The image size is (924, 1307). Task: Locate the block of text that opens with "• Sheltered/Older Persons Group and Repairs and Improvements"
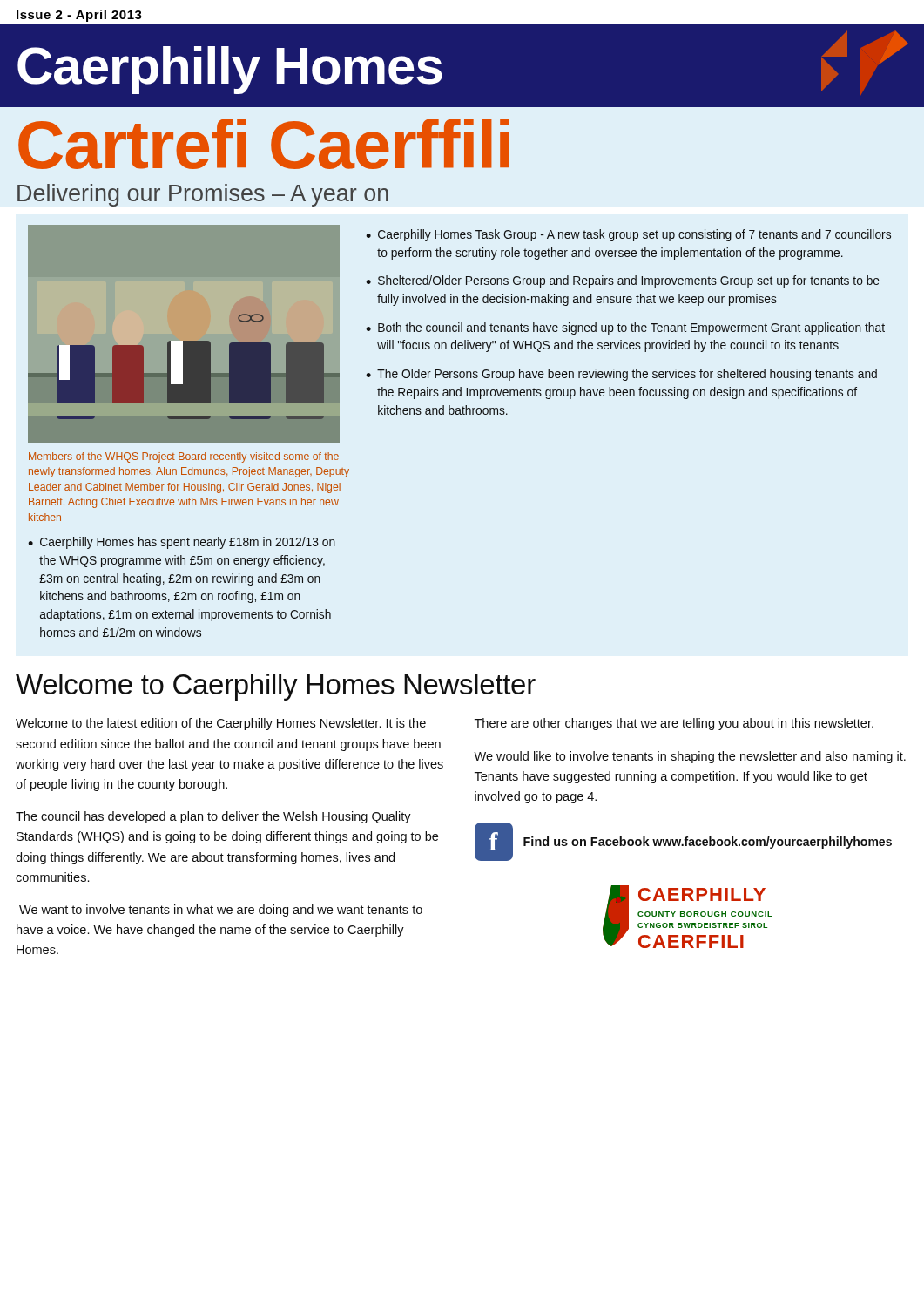coord(631,291)
